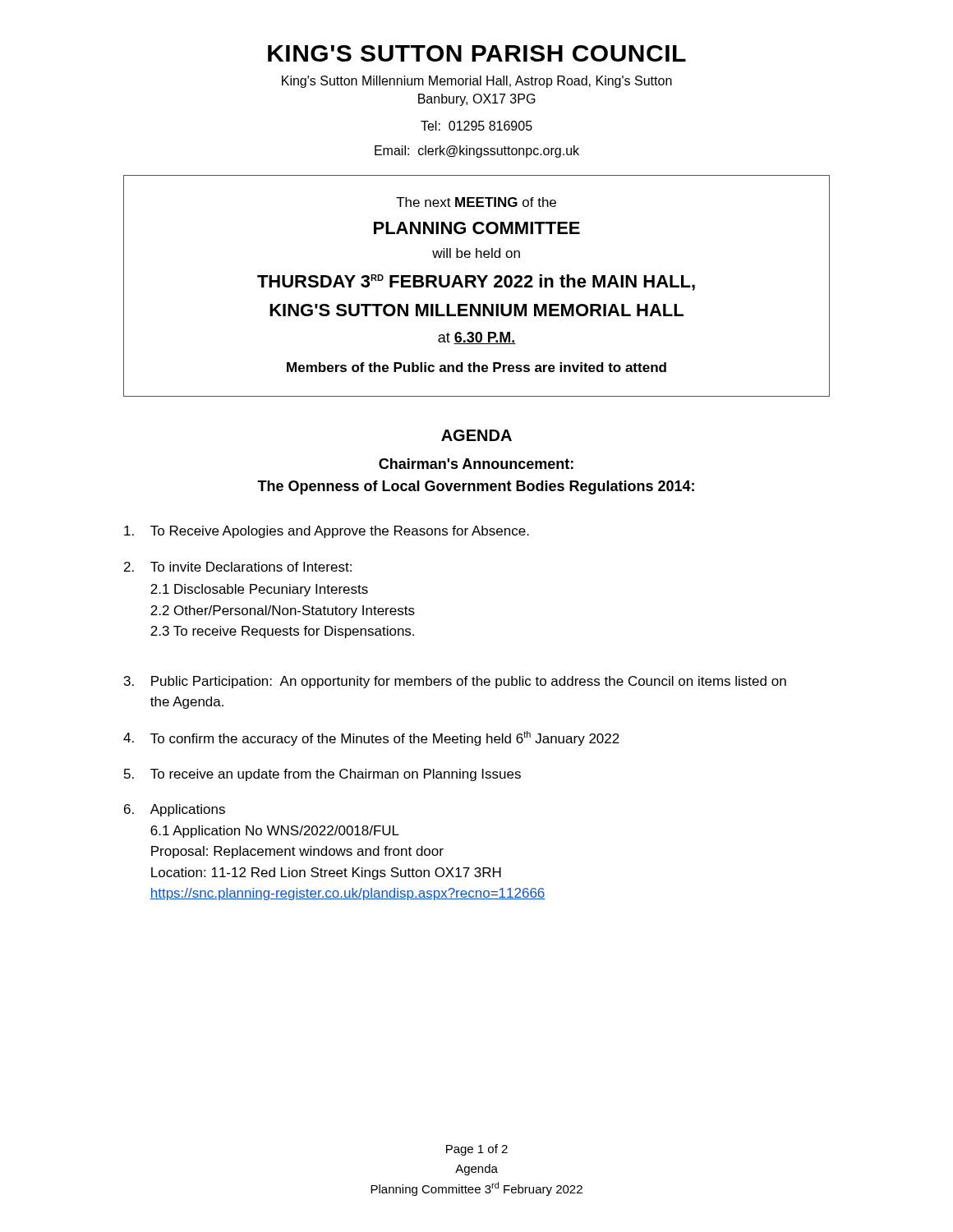953x1232 pixels.
Task: Point to the region starting "King's Sutton Millennium Memorial Hall, Astrop"
Action: (x=476, y=90)
